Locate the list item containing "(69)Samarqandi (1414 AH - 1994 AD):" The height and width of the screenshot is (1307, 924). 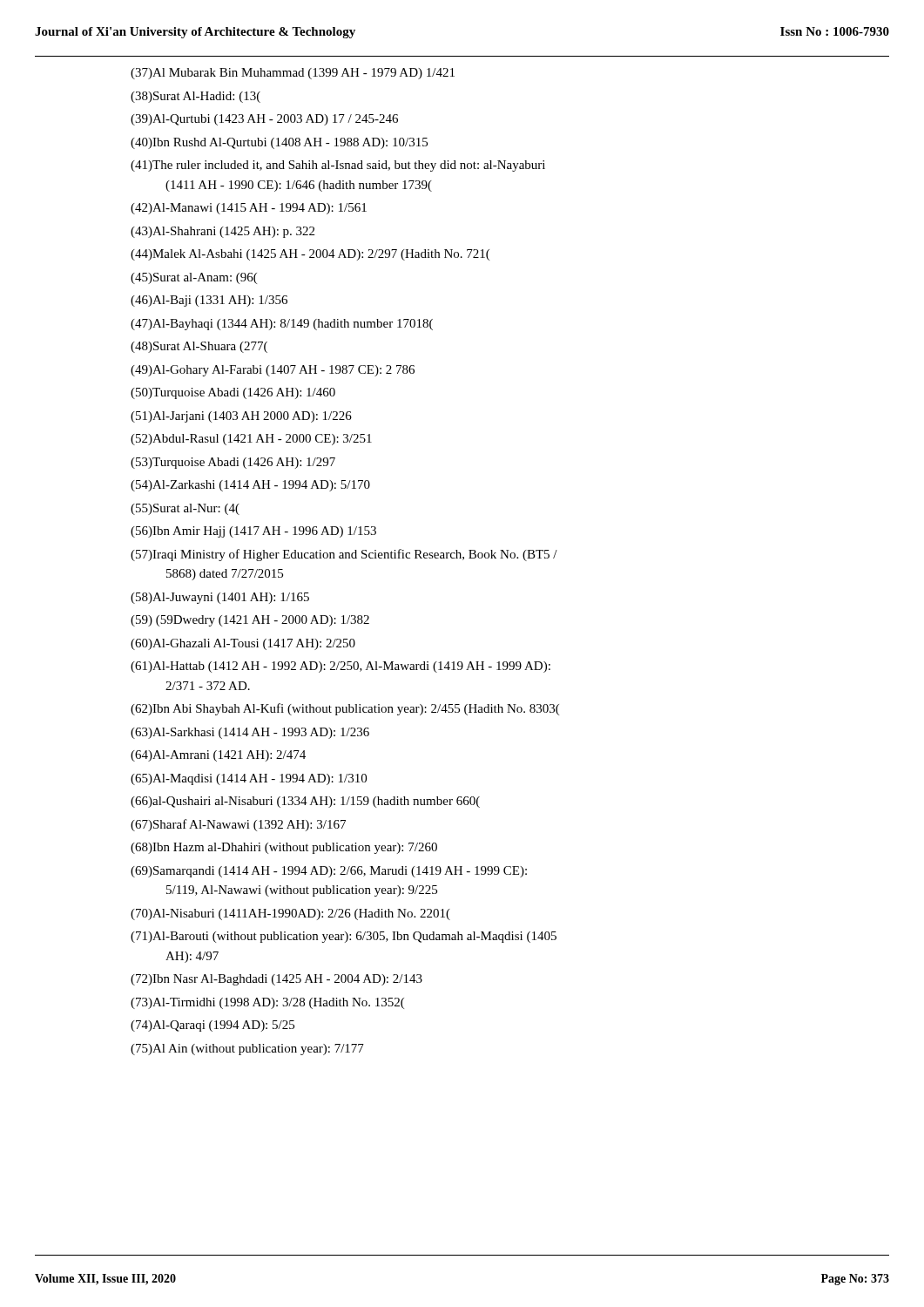tap(501, 881)
